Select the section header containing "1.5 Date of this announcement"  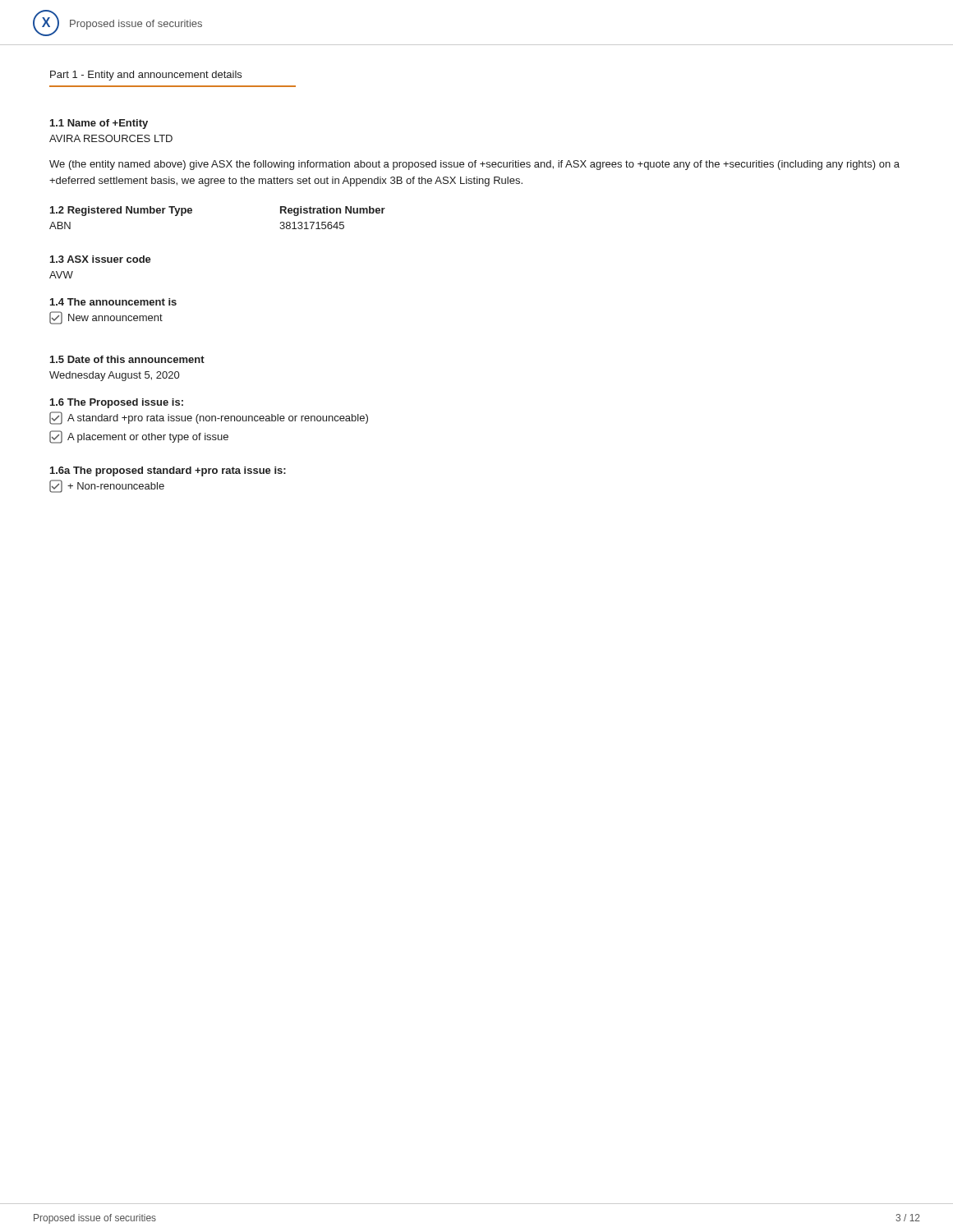point(127,360)
